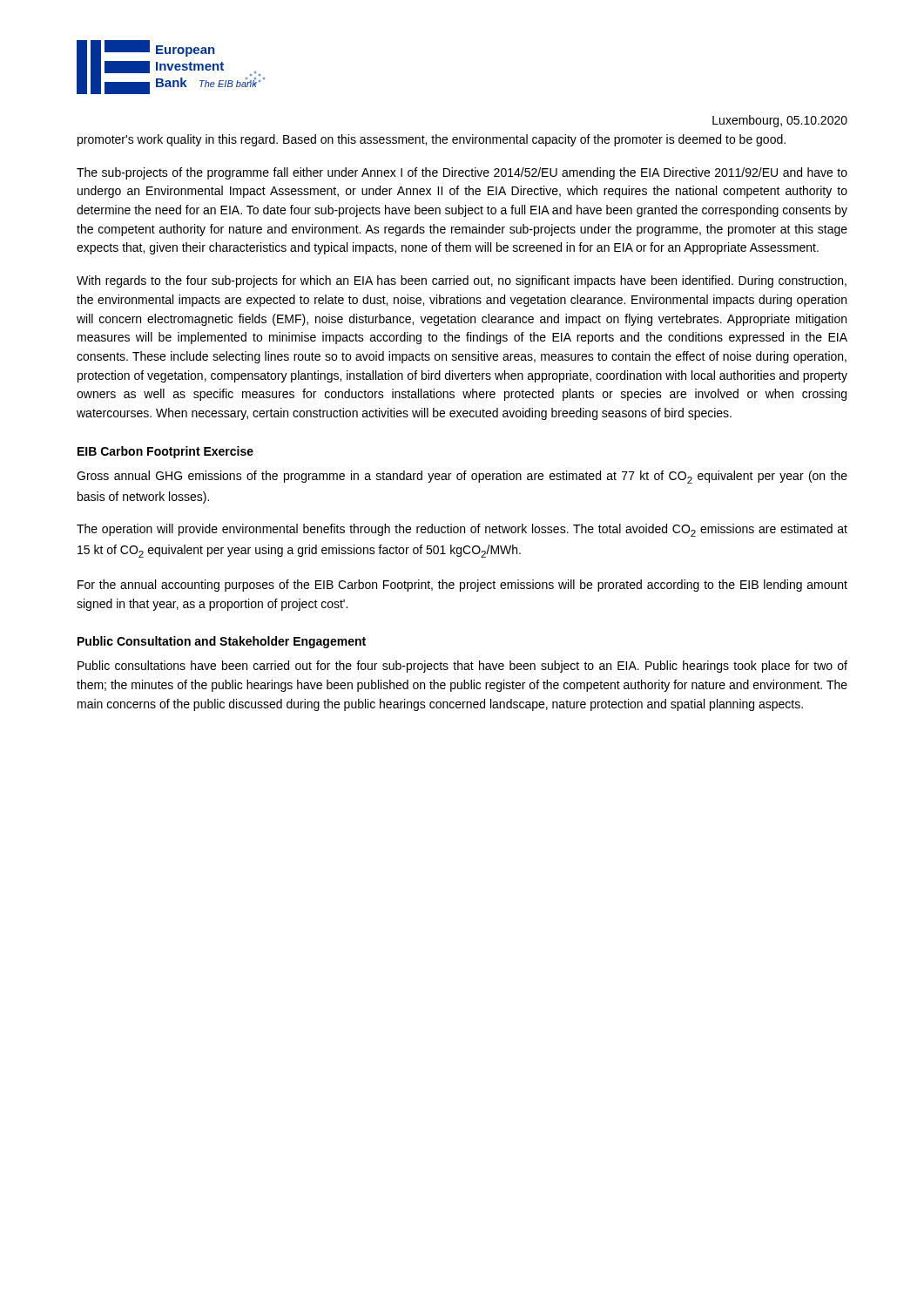Locate the text block containing "The operation will"
Screen dimensions: 1307x924
pyautogui.click(x=462, y=541)
